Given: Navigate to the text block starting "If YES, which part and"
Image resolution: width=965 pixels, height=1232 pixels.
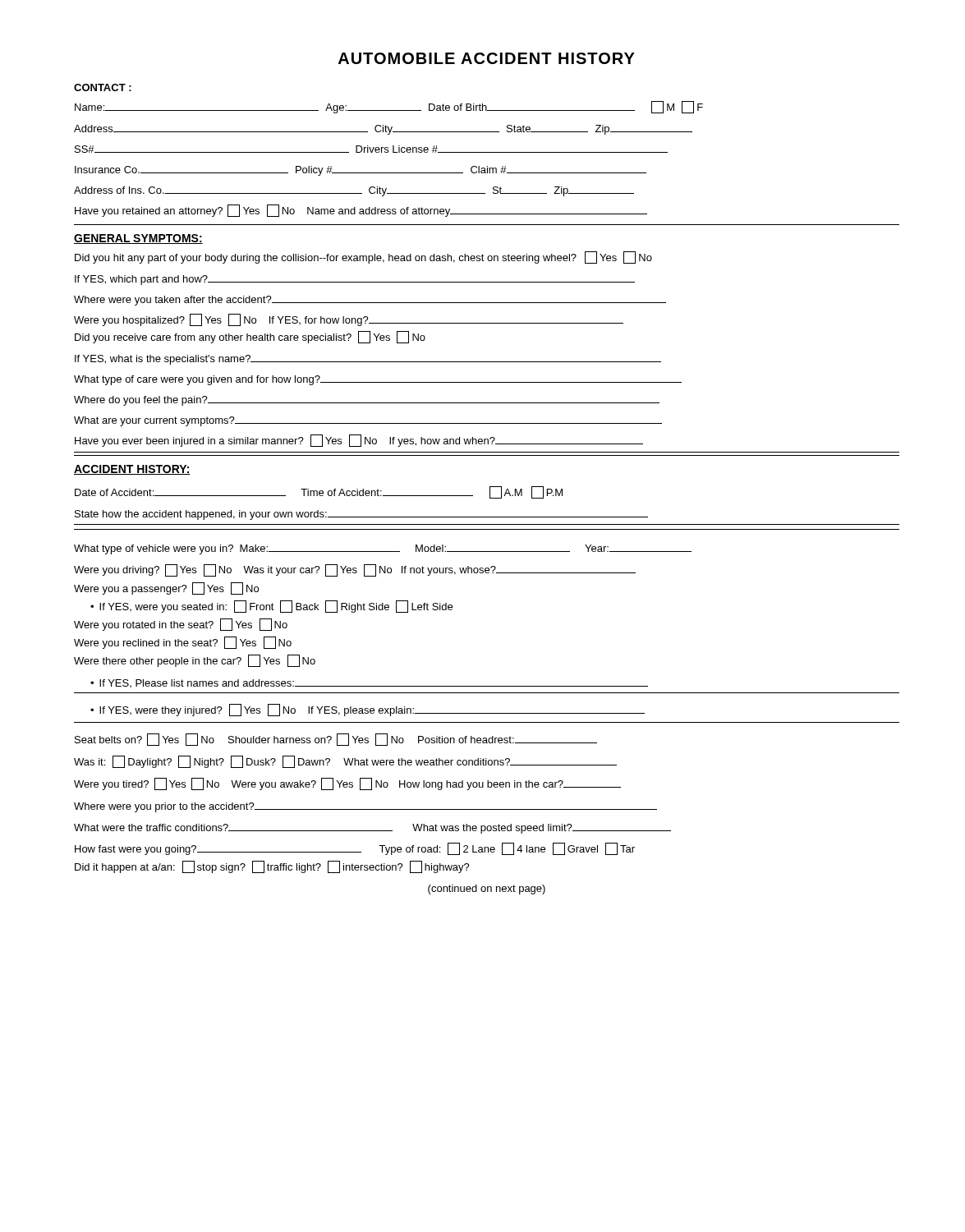Looking at the screenshot, I should click(x=354, y=277).
